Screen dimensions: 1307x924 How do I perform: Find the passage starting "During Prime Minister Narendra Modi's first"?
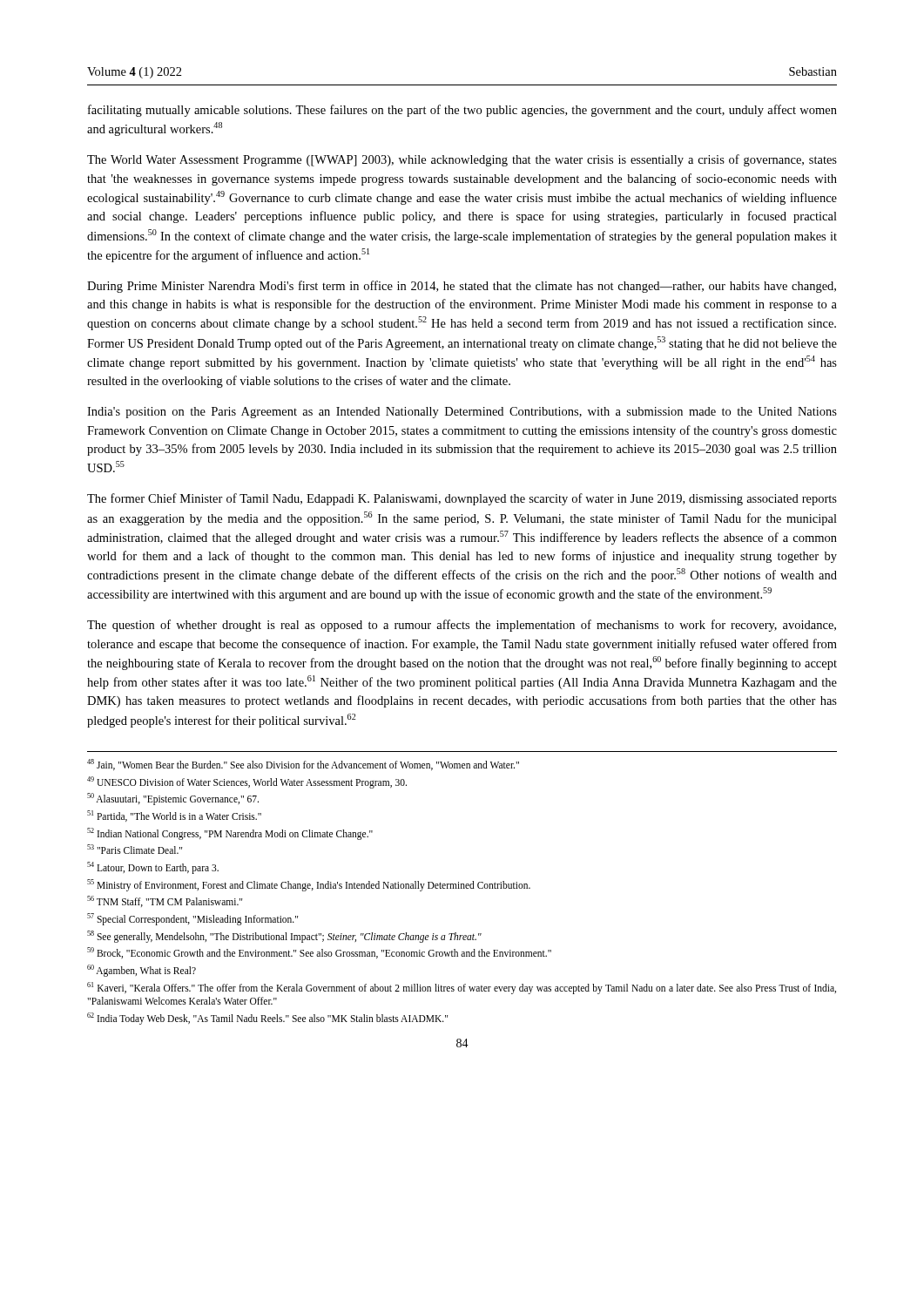[462, 333]
